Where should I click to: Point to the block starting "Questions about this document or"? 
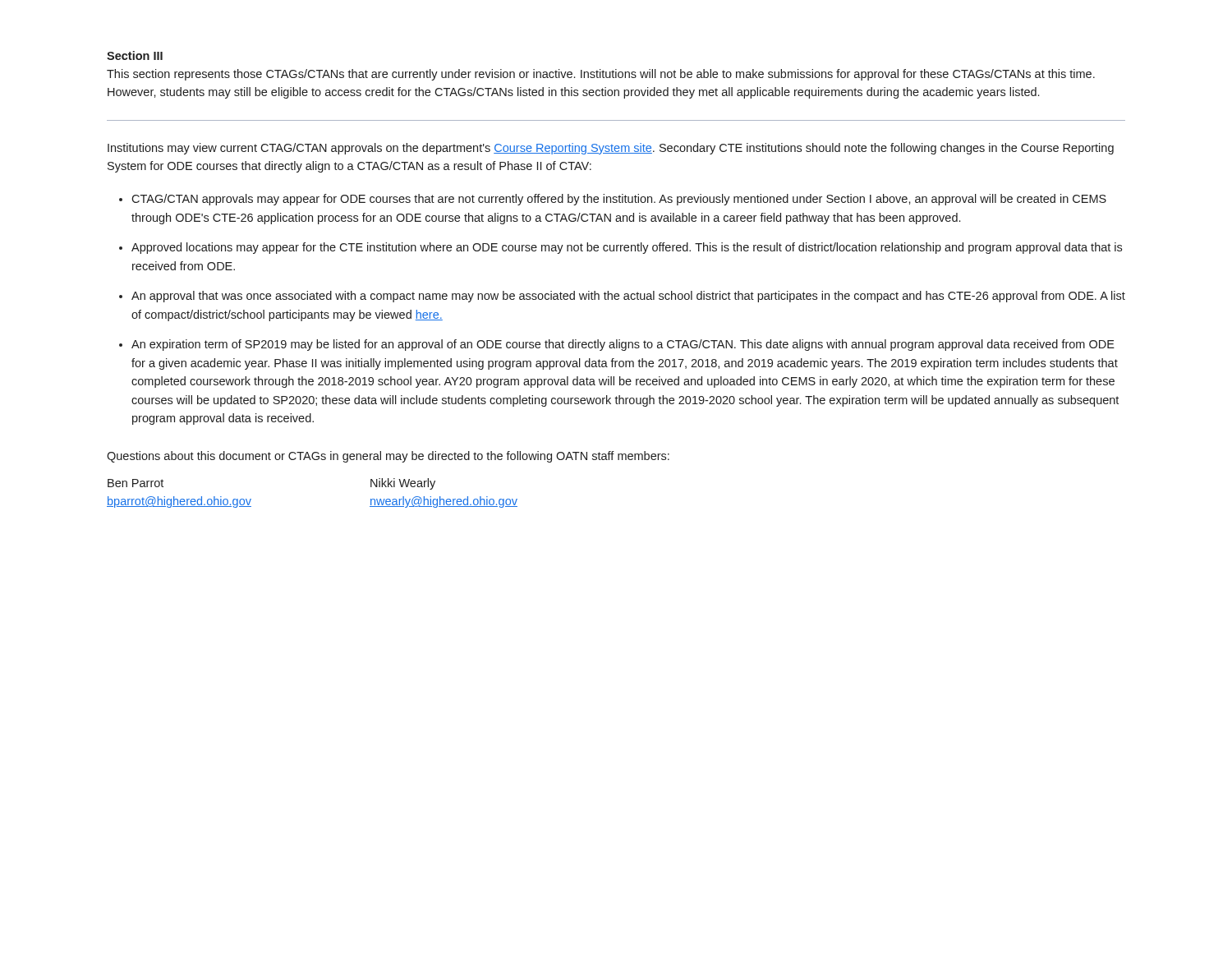pos(388,456)
